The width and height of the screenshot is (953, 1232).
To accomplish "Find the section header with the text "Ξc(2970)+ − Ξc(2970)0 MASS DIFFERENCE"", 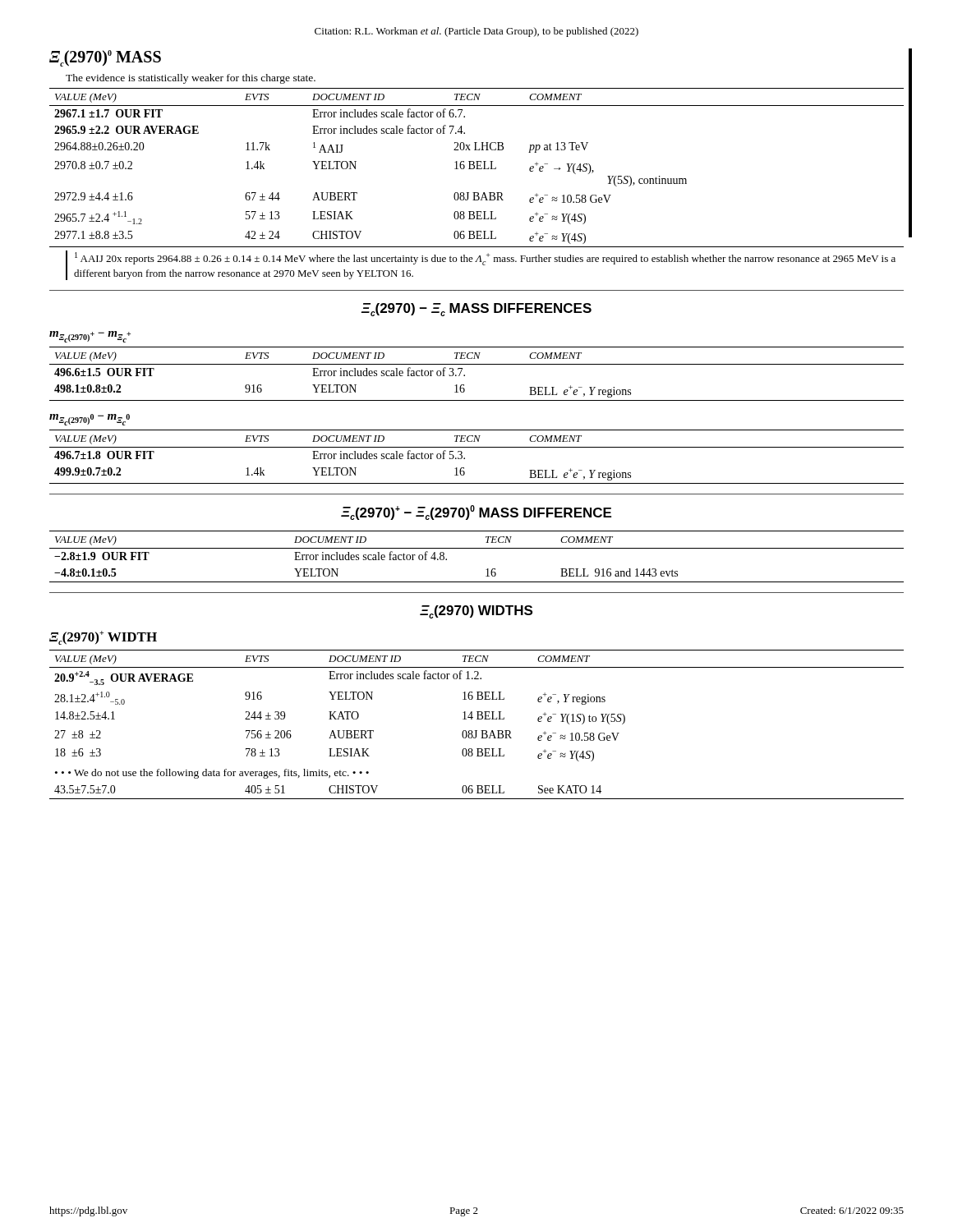I will pos(476,513).
